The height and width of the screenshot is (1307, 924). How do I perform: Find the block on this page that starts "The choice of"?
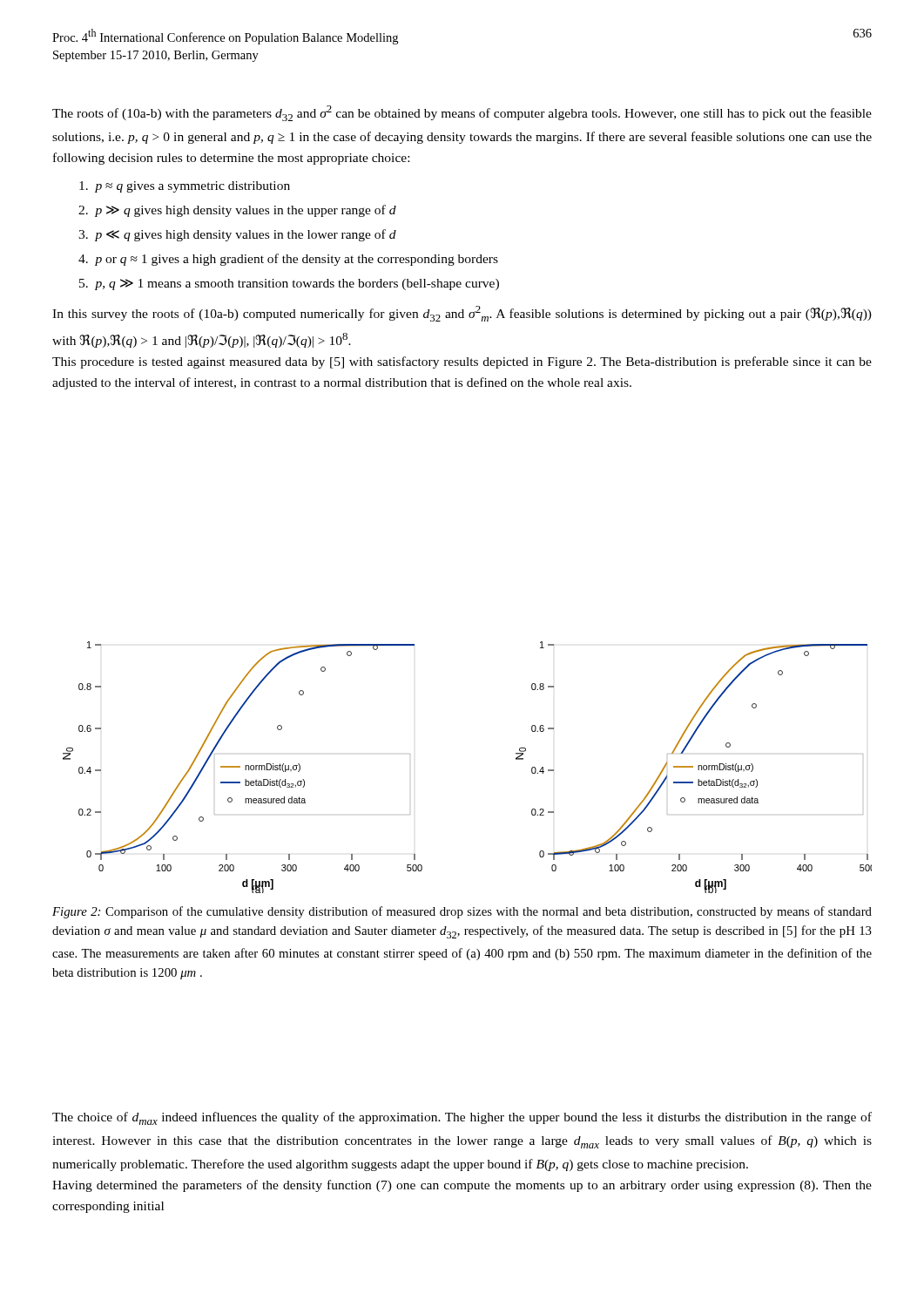[x=462, y=1161]
